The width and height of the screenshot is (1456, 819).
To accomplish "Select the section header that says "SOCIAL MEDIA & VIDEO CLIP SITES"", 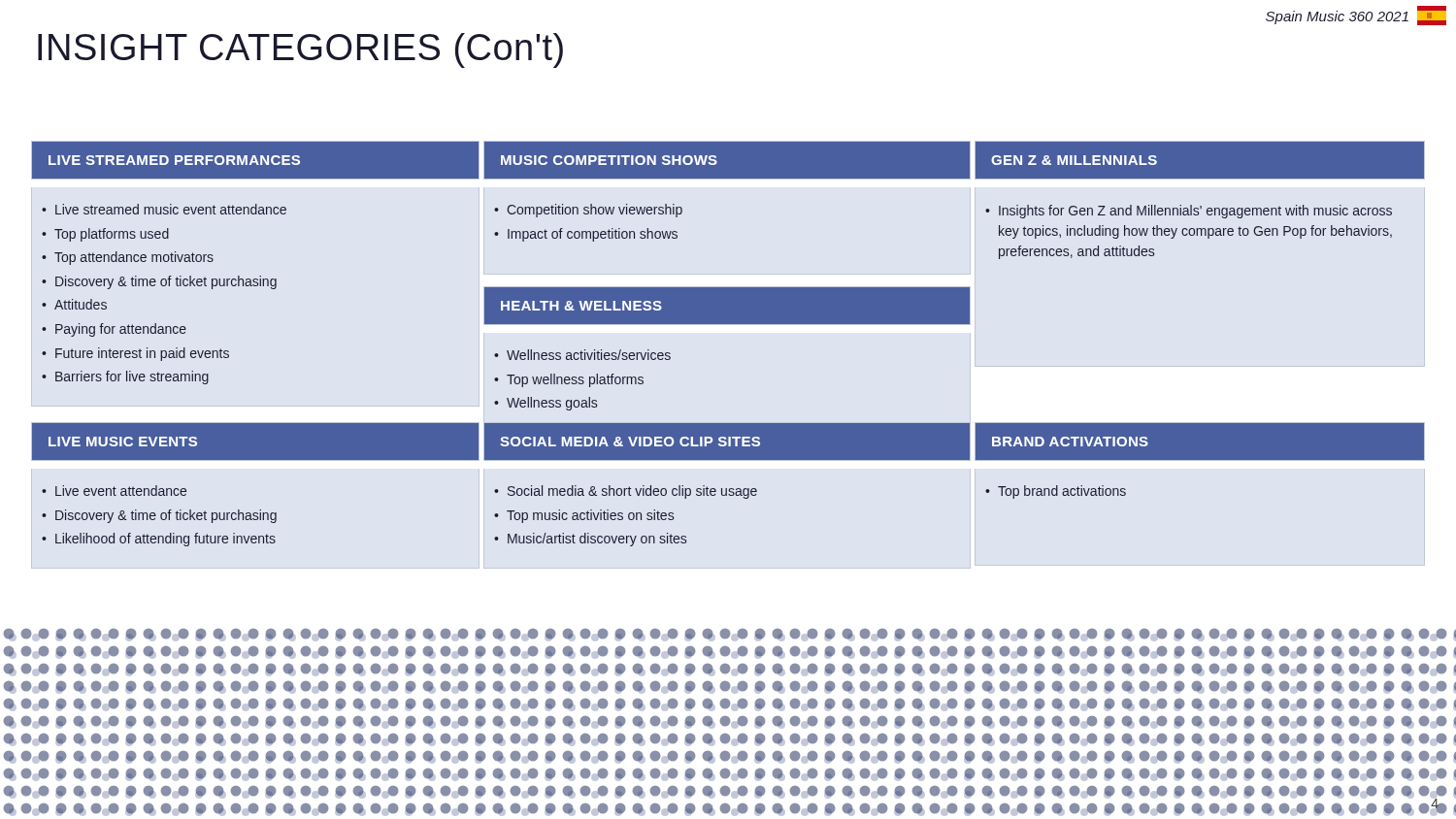I will pyautogui.click(x=630, y=441).
